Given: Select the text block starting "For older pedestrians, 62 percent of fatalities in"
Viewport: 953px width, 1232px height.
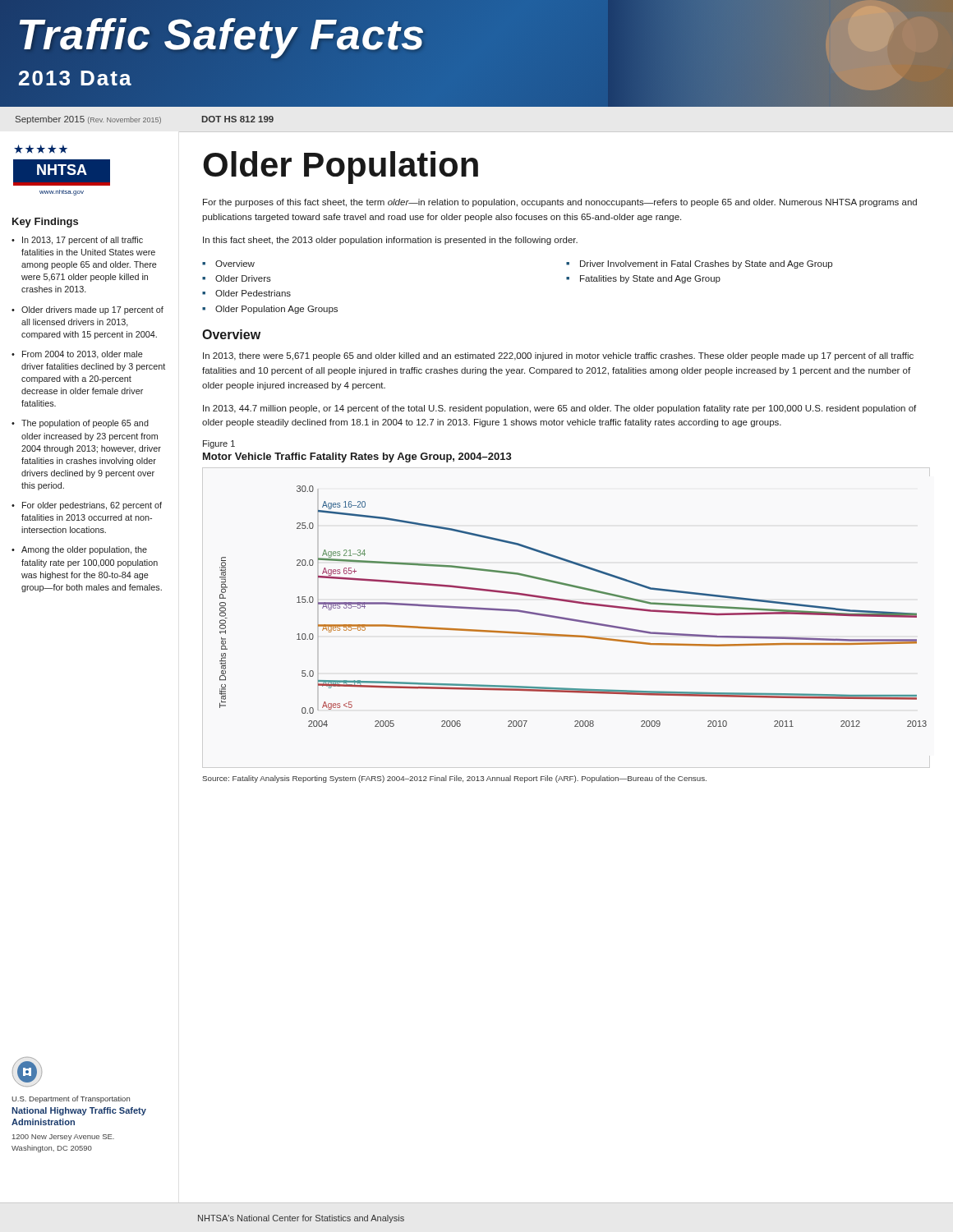Looking at the screenshot, I should click(92, 518).
